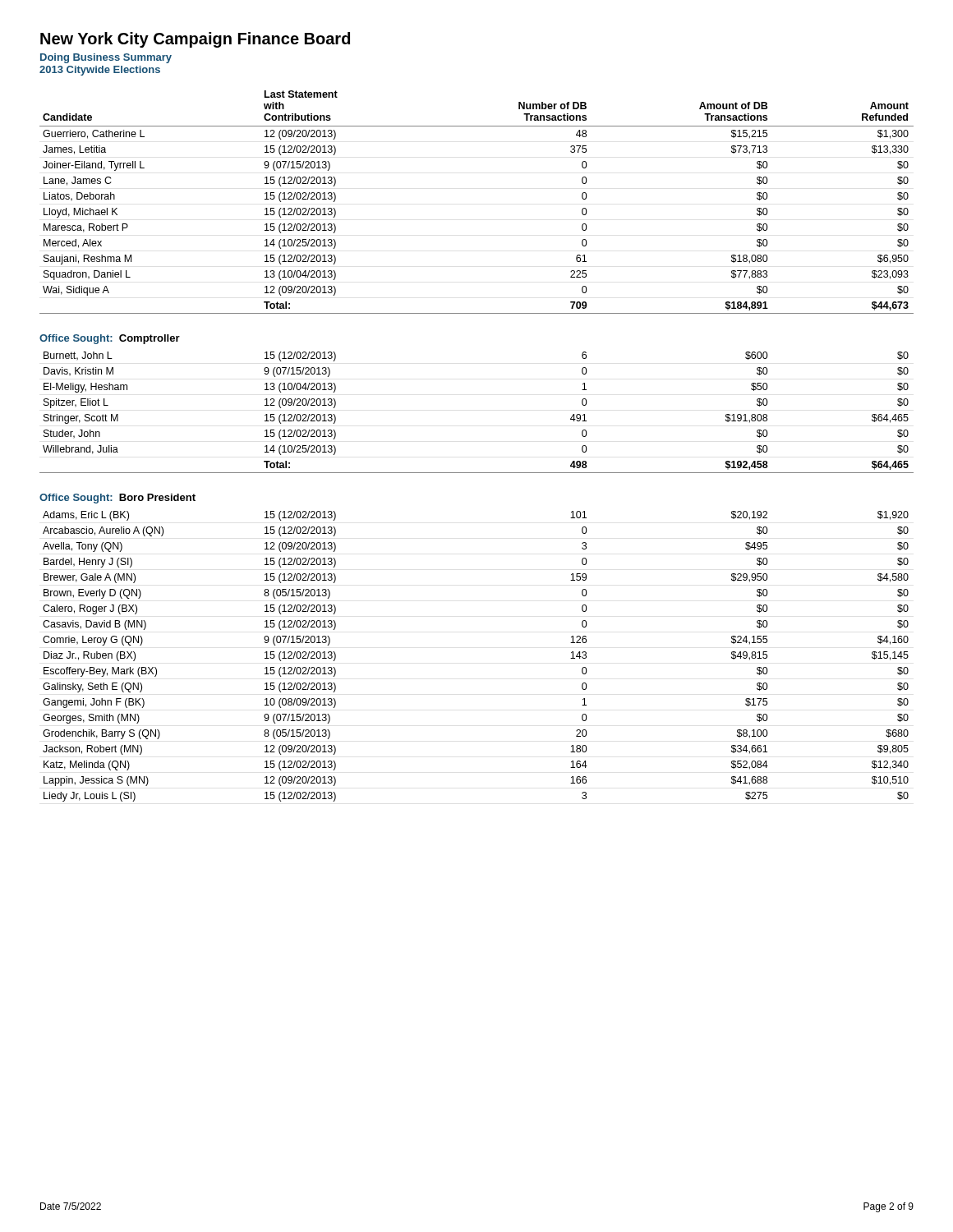Point to "2013 Citywide Elections"
The image size is (953, 1232).
point(100,69)
